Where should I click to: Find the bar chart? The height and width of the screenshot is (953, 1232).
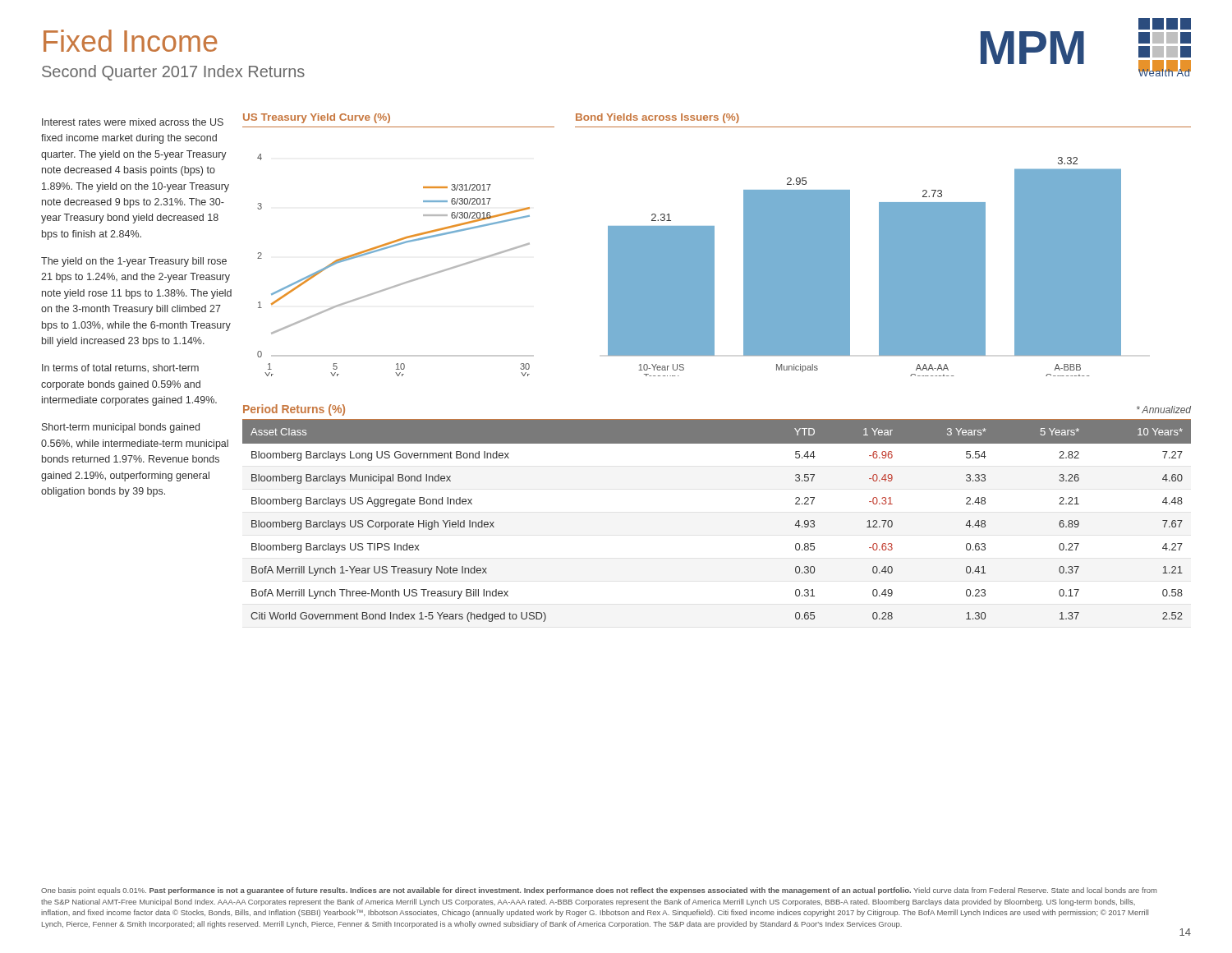click(883, 245)
